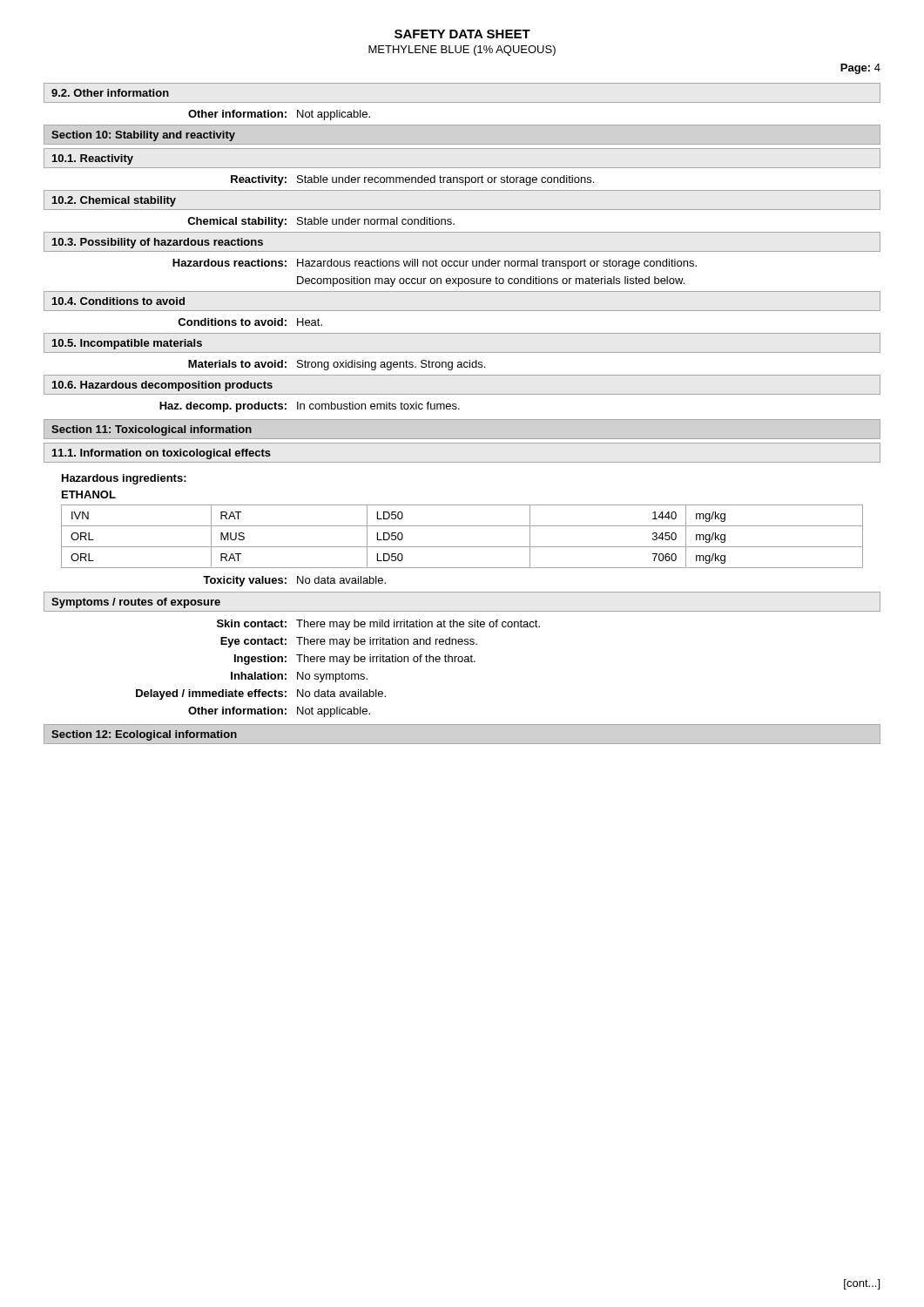Screen dimensions: 1307x924
Task: Locate the table with the text "1440"
Action: (x=462, y=536)
